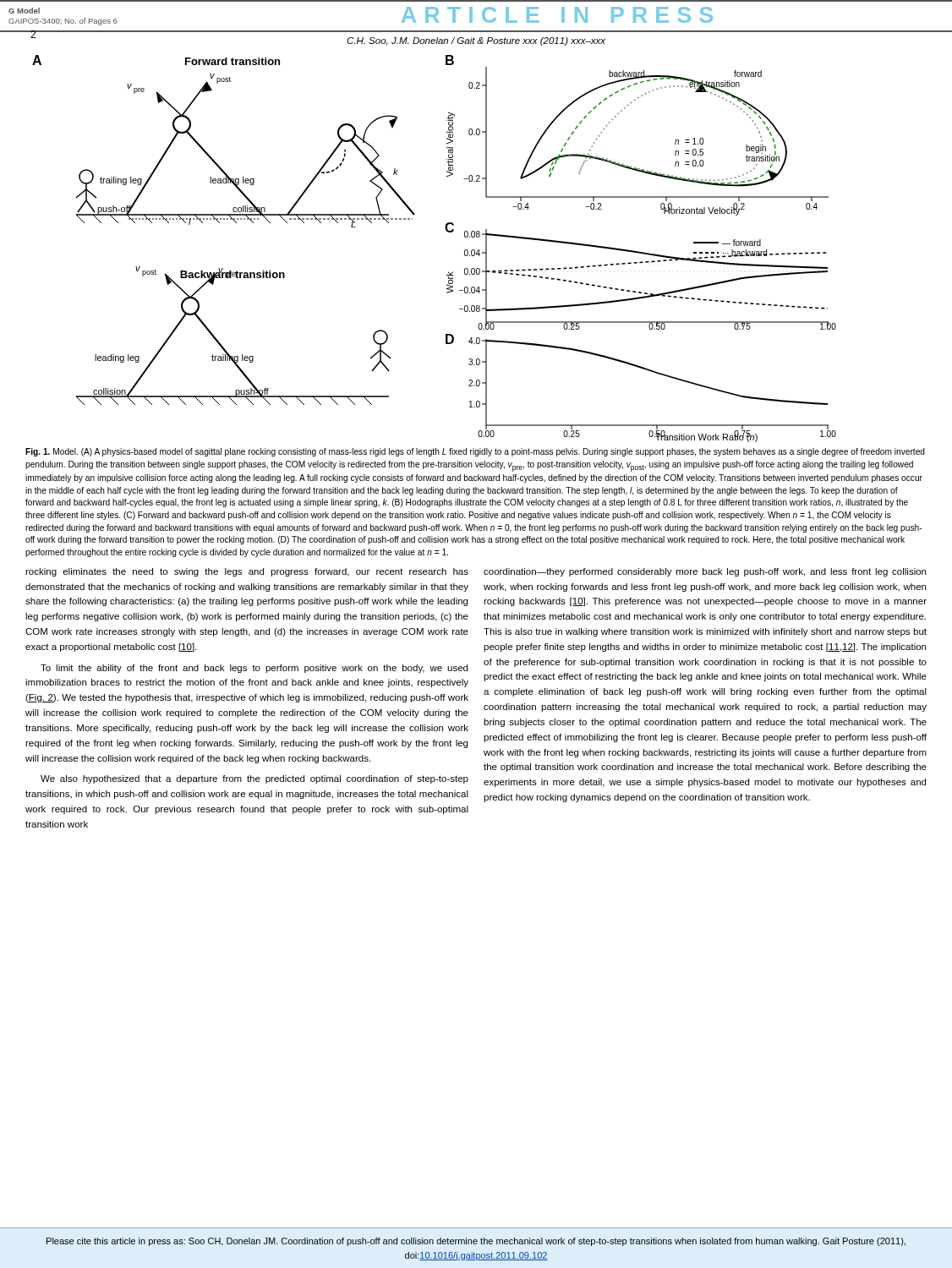Locate the text block containing "C.H. Soo, J.M. Donelan / Gait &"
This screenshot has width=952, height=1268.
pyautogui.click(x=476, y=41)
